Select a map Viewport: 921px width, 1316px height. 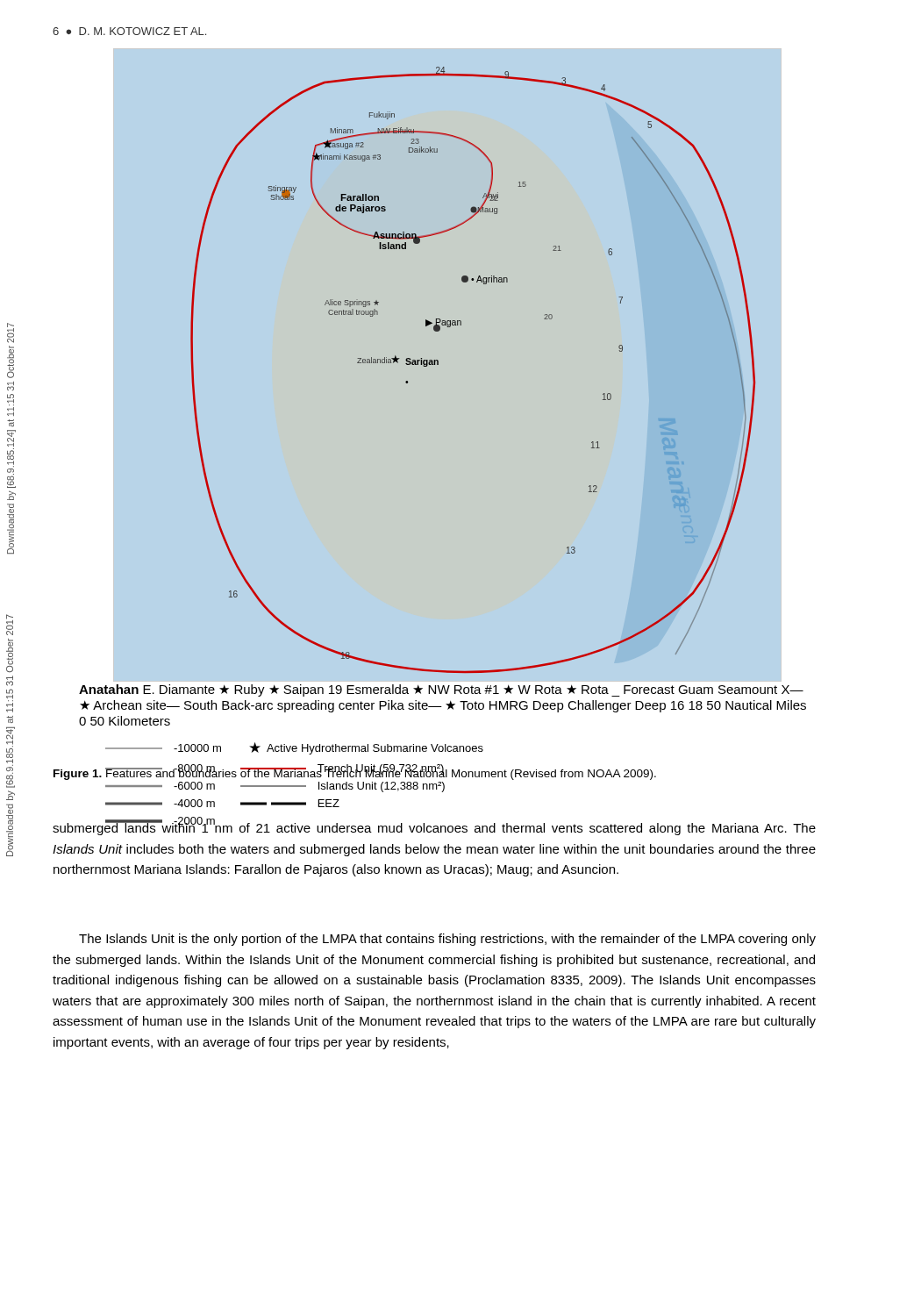[x=447, y=440]
